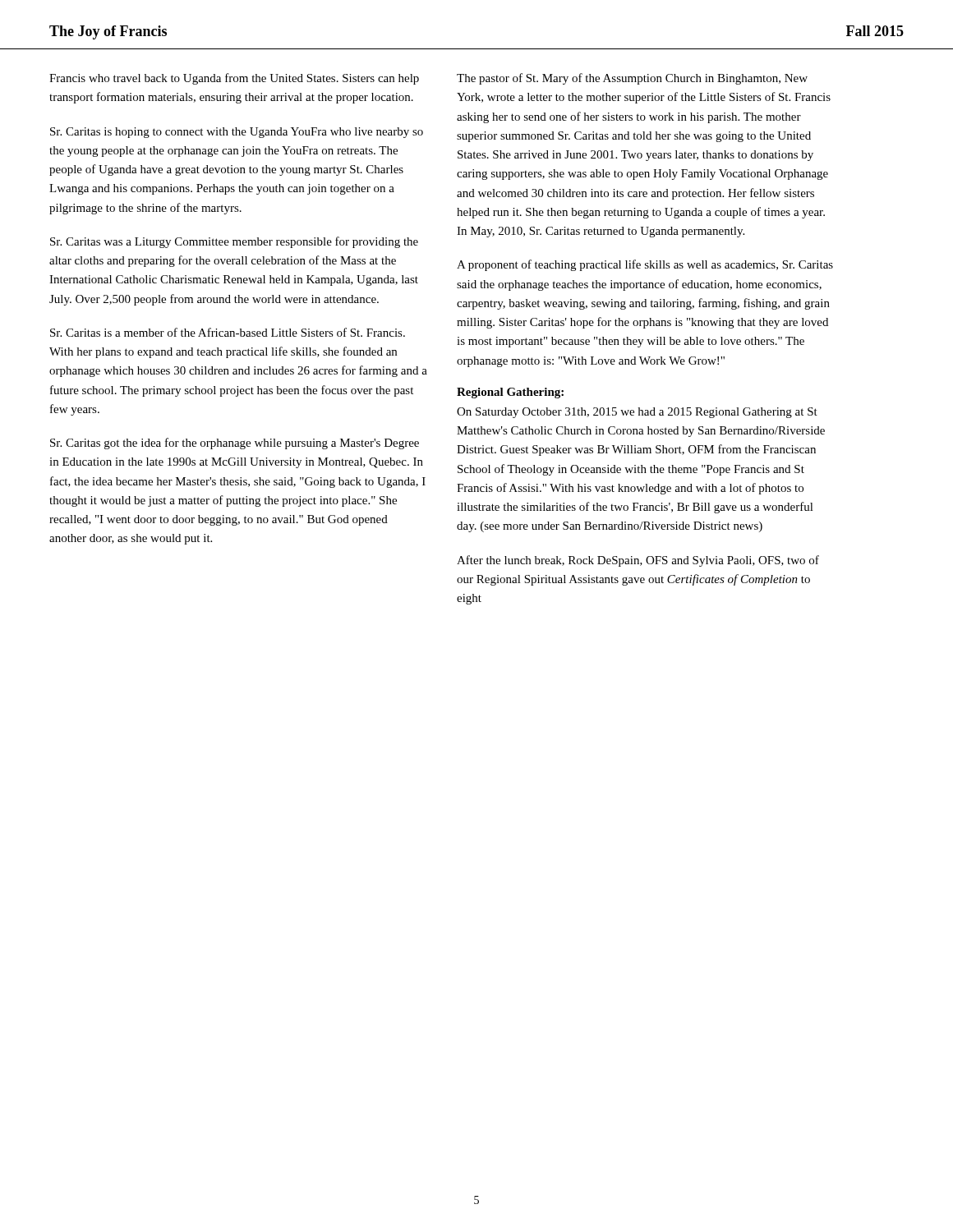The width and height of the screenshot is (953, 1232).
Task: Find the text block that says "Sr. Caritas is a member of the"
Action: pos(238,371)
